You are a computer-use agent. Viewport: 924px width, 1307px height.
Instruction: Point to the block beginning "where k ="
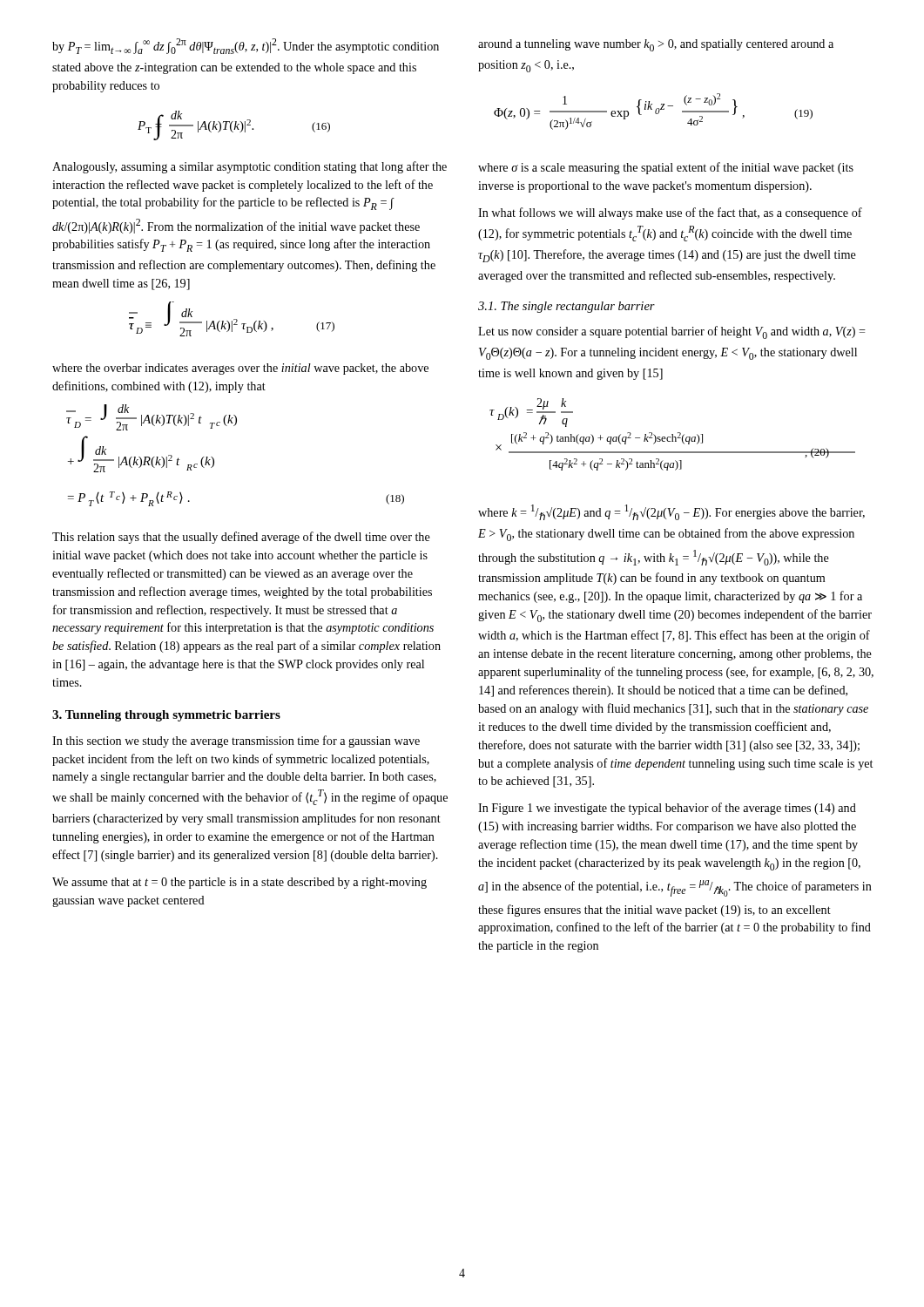click(676, 645)
